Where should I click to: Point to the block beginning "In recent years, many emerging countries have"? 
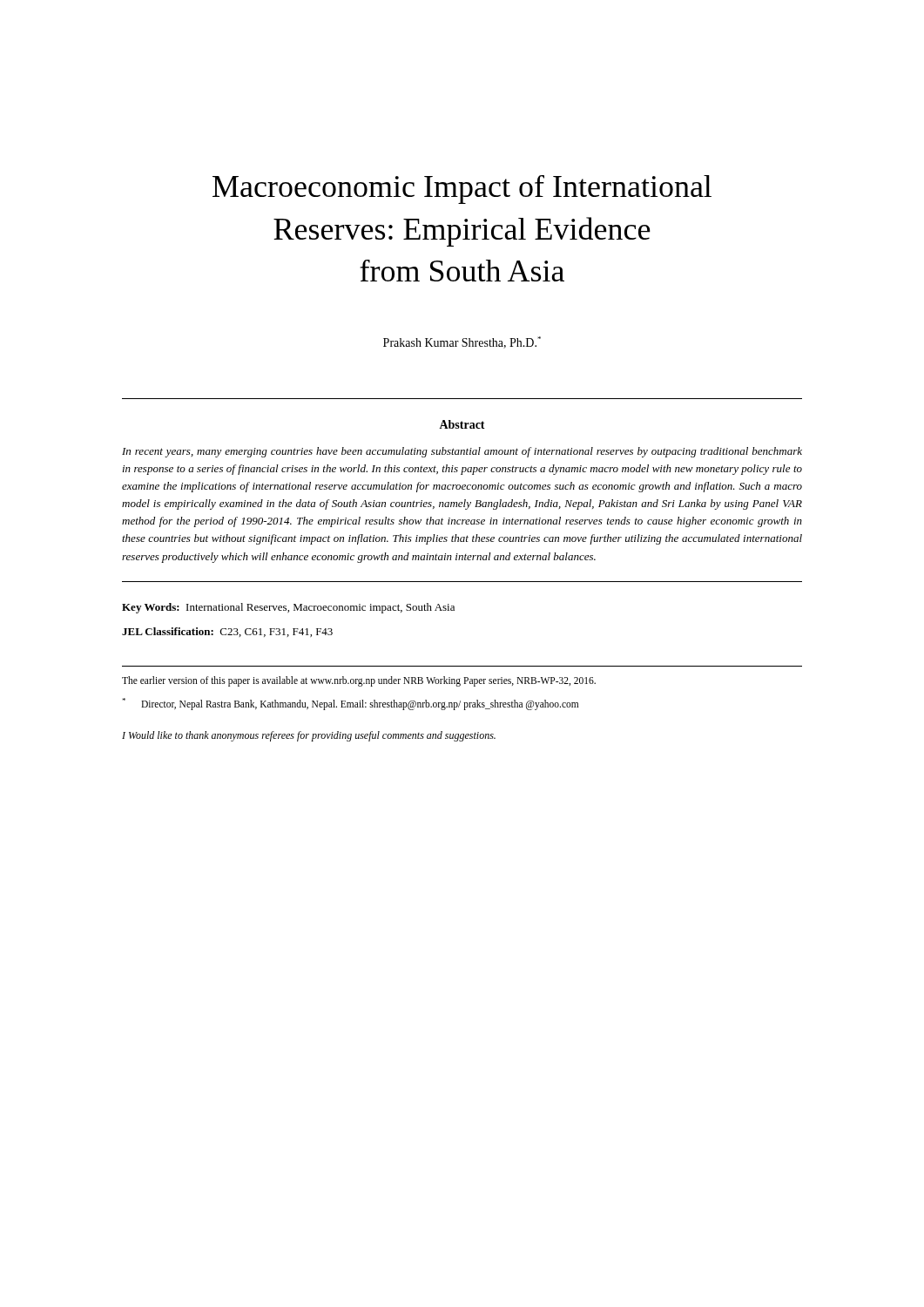click(x=462, y=503)
